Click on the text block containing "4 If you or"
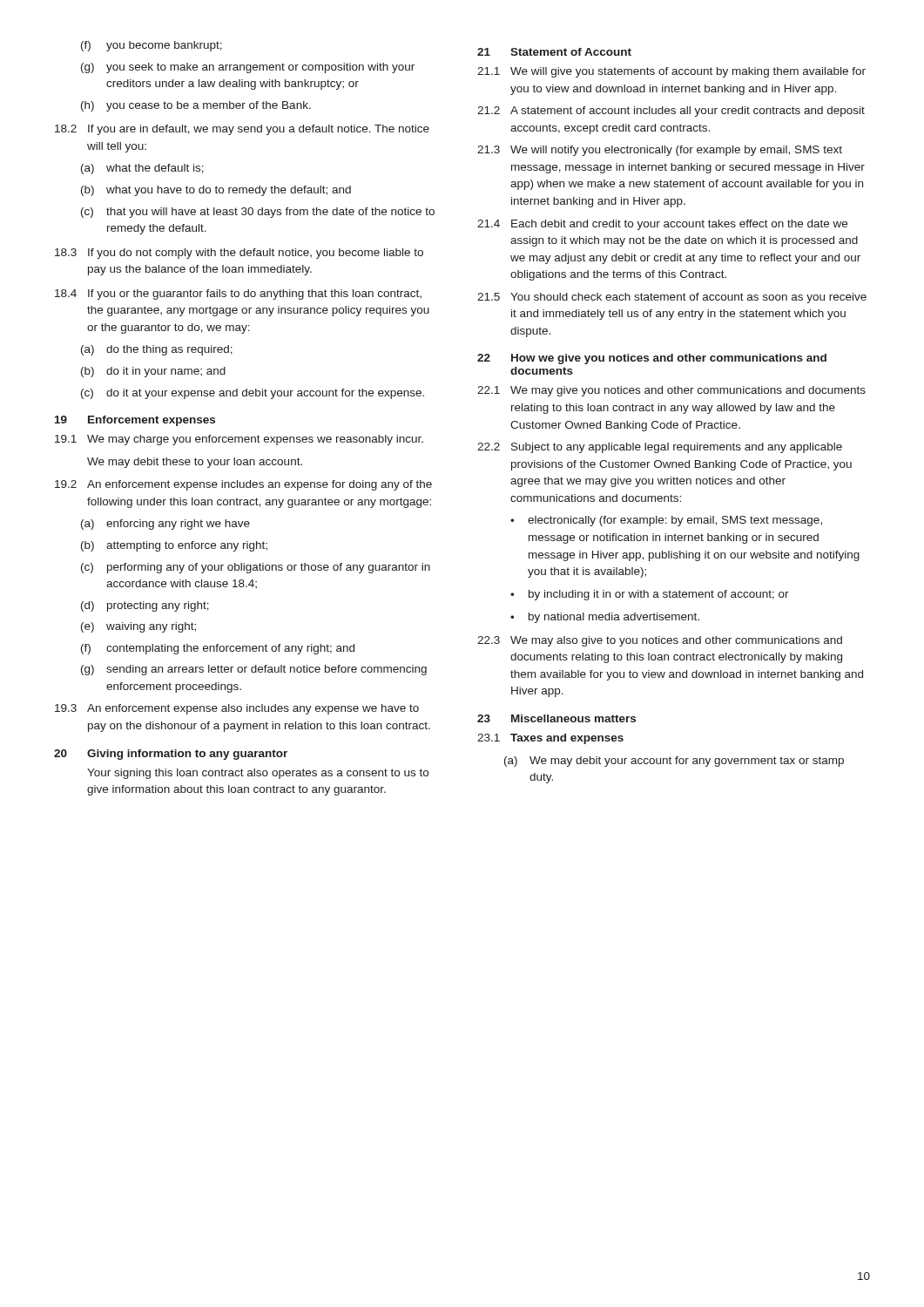 coord(246,310)
